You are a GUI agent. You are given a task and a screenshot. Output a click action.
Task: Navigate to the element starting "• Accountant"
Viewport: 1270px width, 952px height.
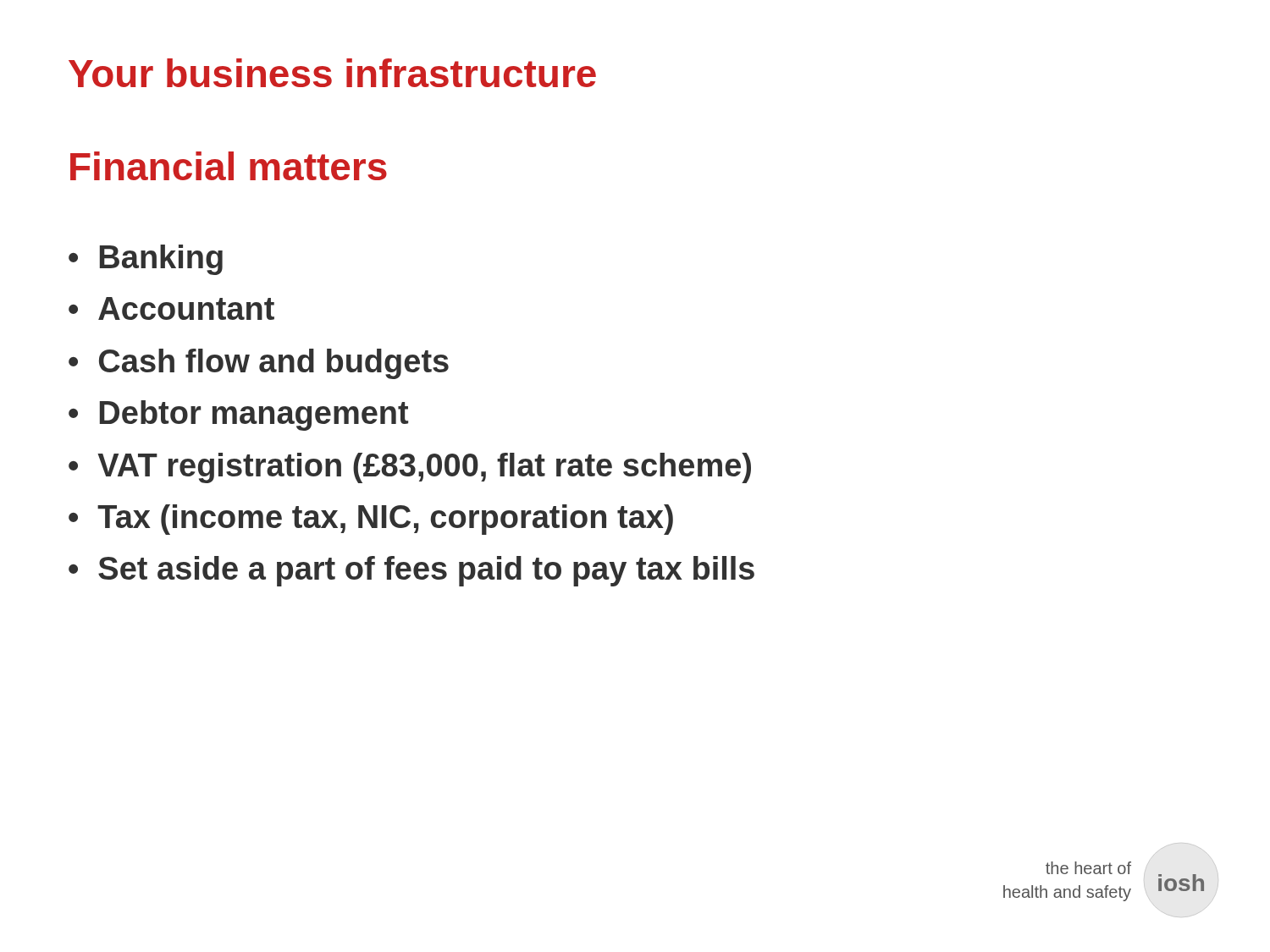171,310
